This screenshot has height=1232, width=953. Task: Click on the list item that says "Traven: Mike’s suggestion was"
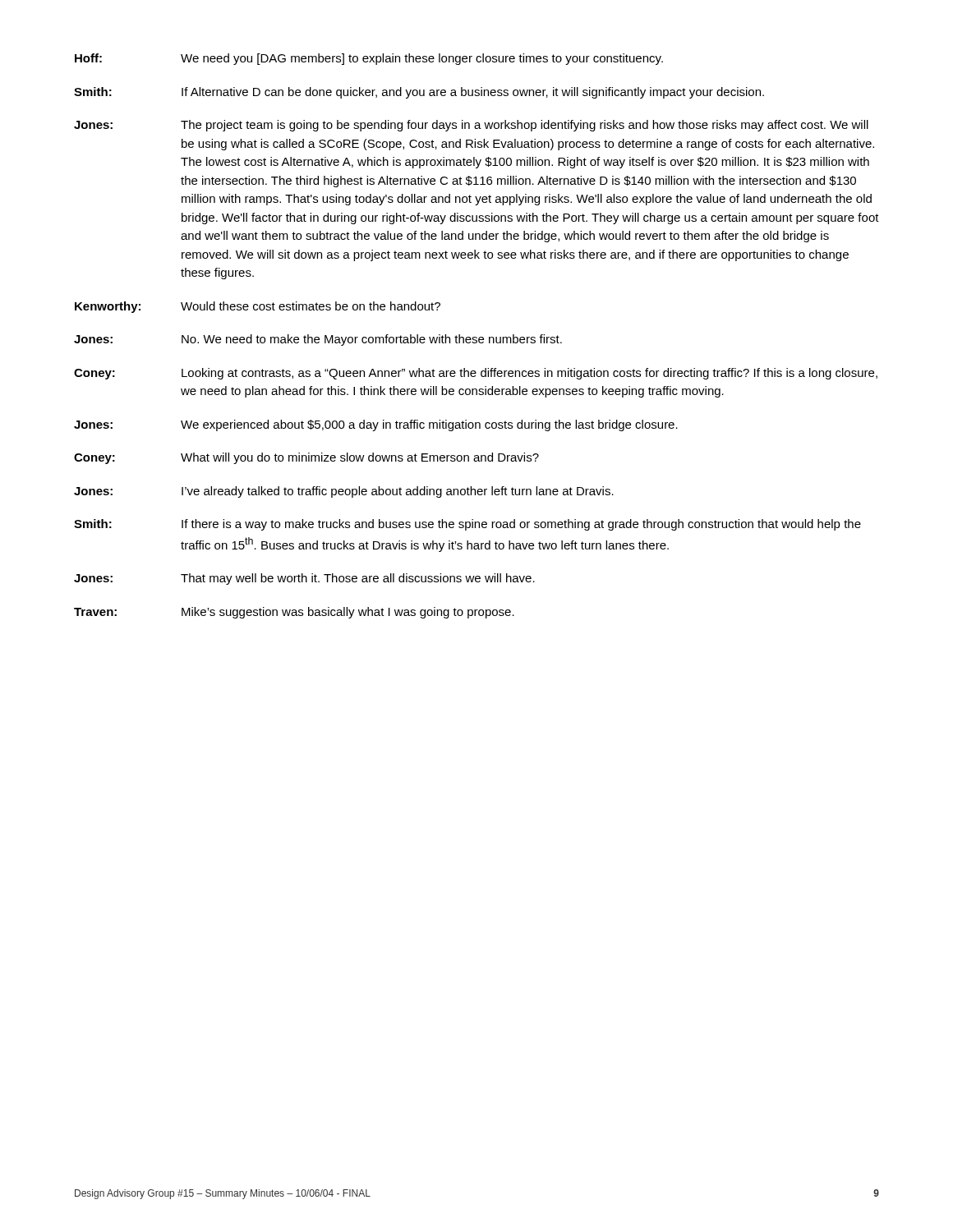[476, 612]
